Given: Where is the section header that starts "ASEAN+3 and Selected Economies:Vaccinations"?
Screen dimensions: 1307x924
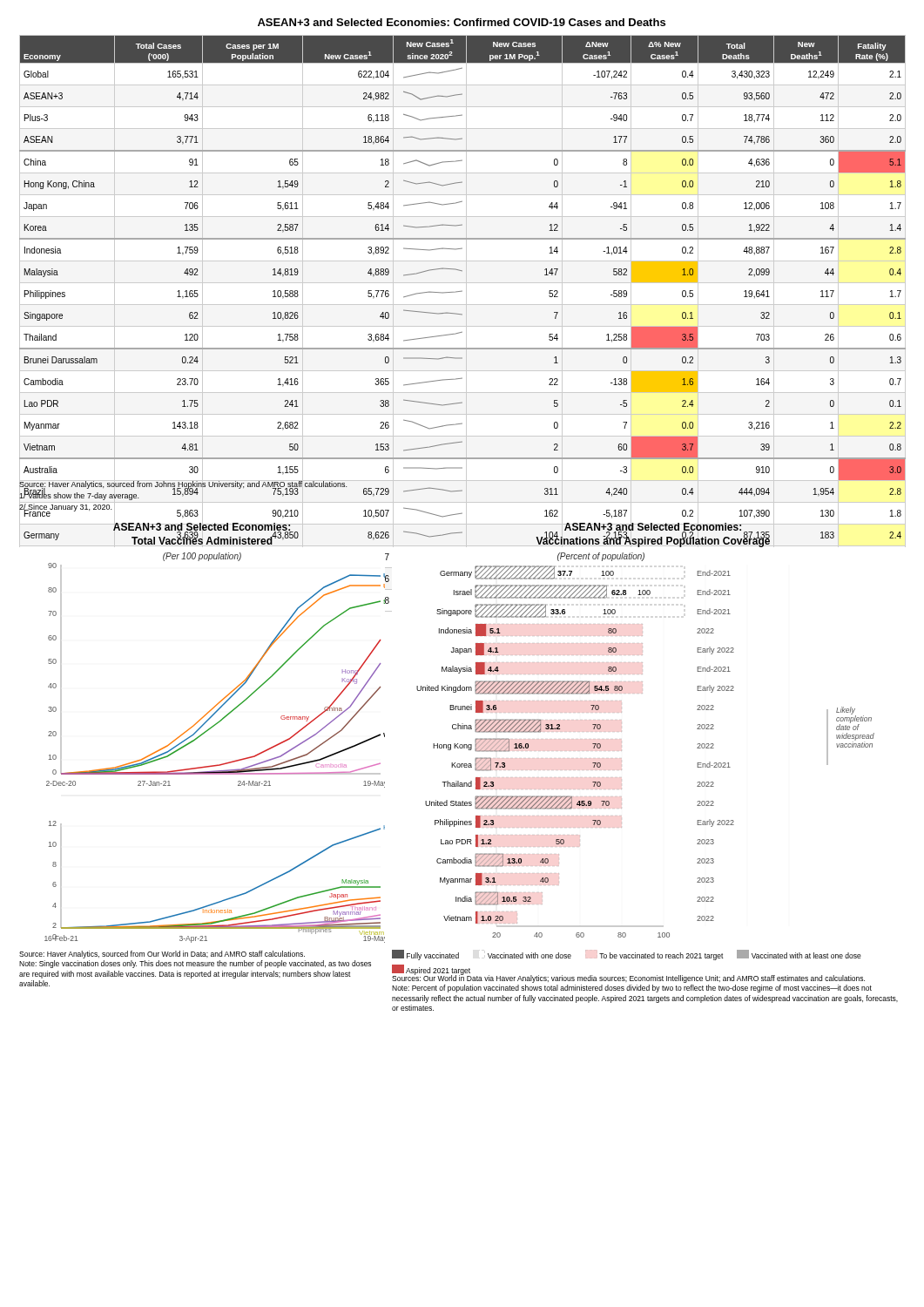Looking at the screenshot, I should click(x=653, y=534).
